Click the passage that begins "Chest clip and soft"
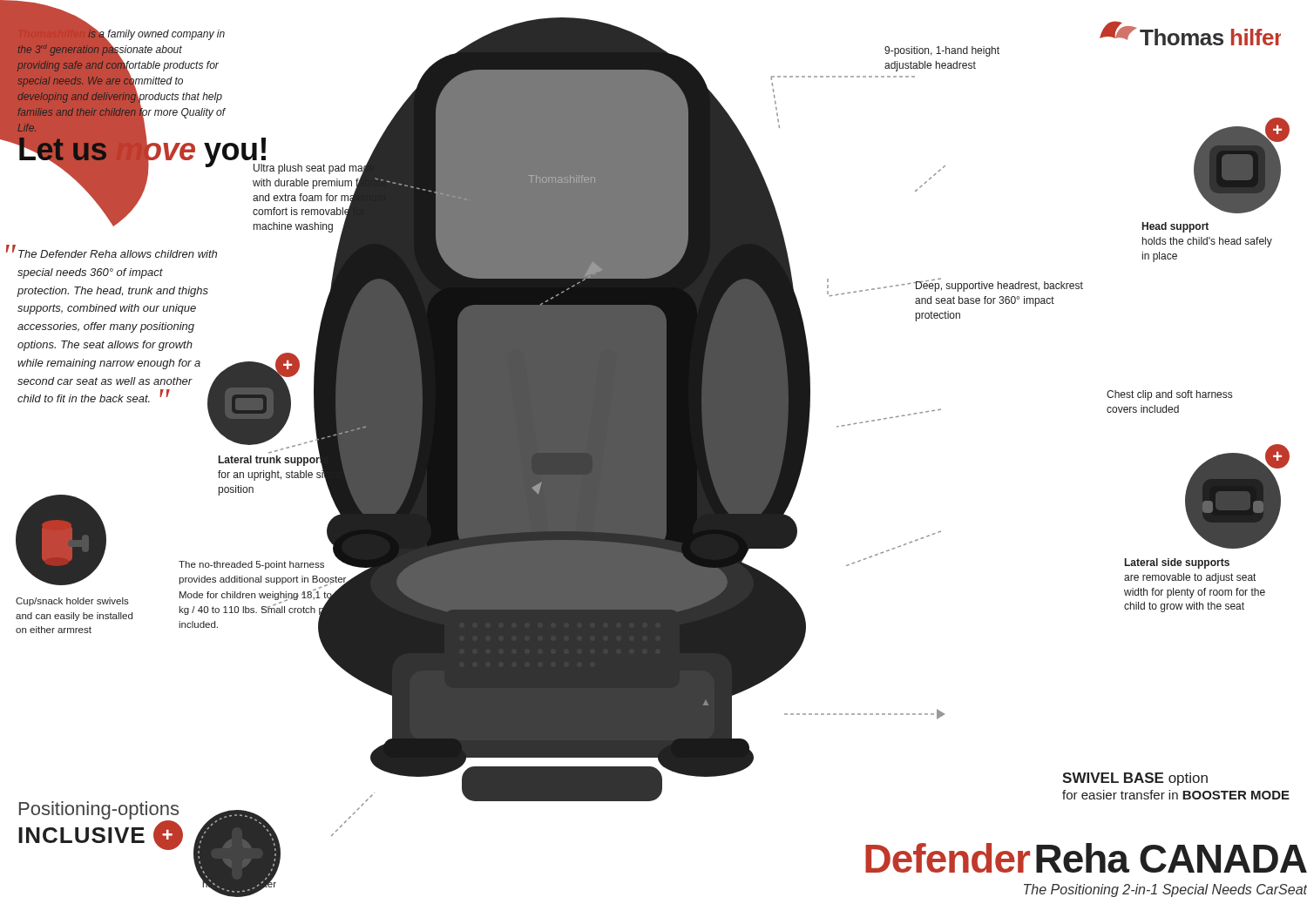The height and width of the screenshot is (924, 1307). 1170,402
